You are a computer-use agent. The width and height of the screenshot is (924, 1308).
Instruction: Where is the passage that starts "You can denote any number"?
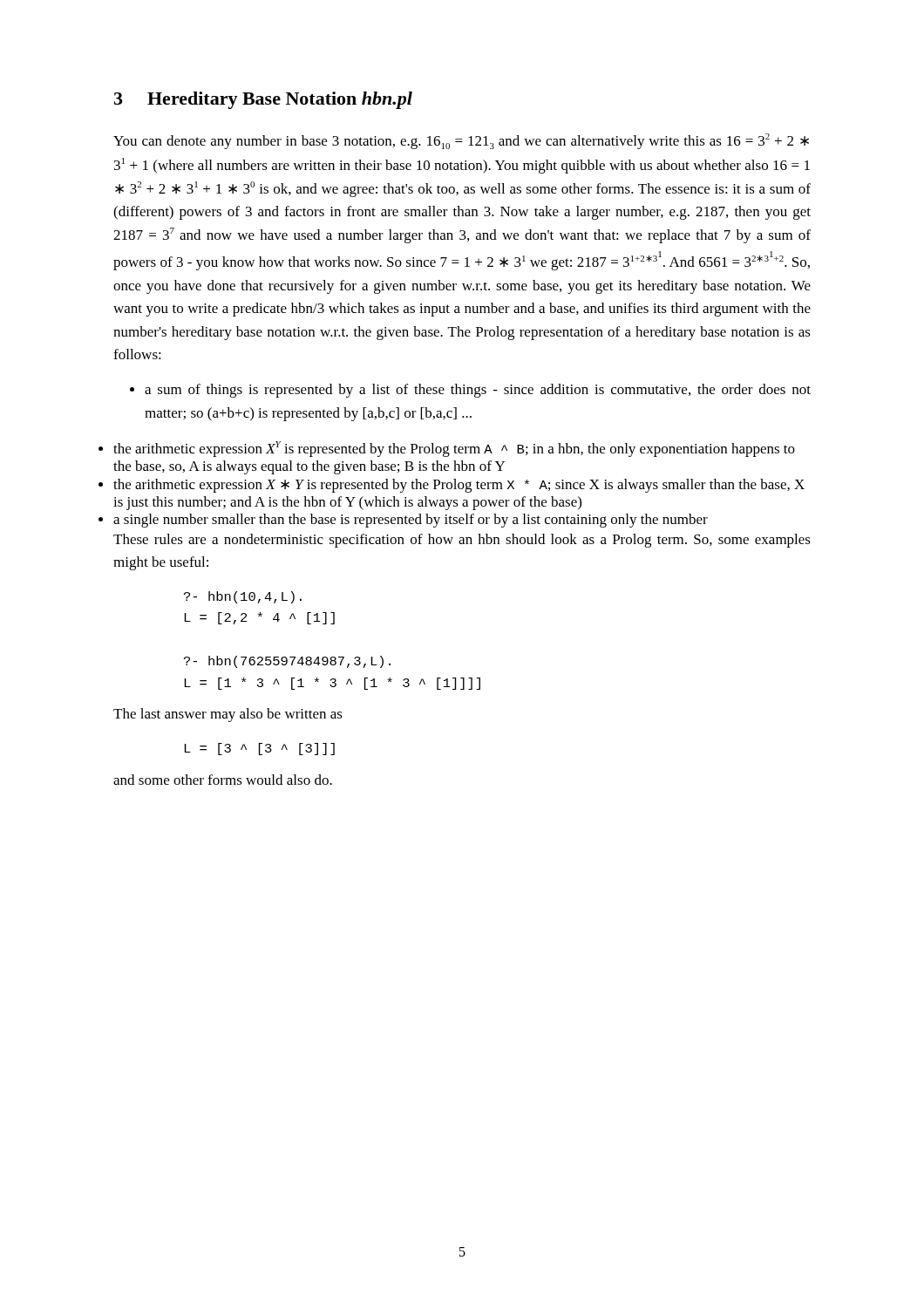pos(462,248)
